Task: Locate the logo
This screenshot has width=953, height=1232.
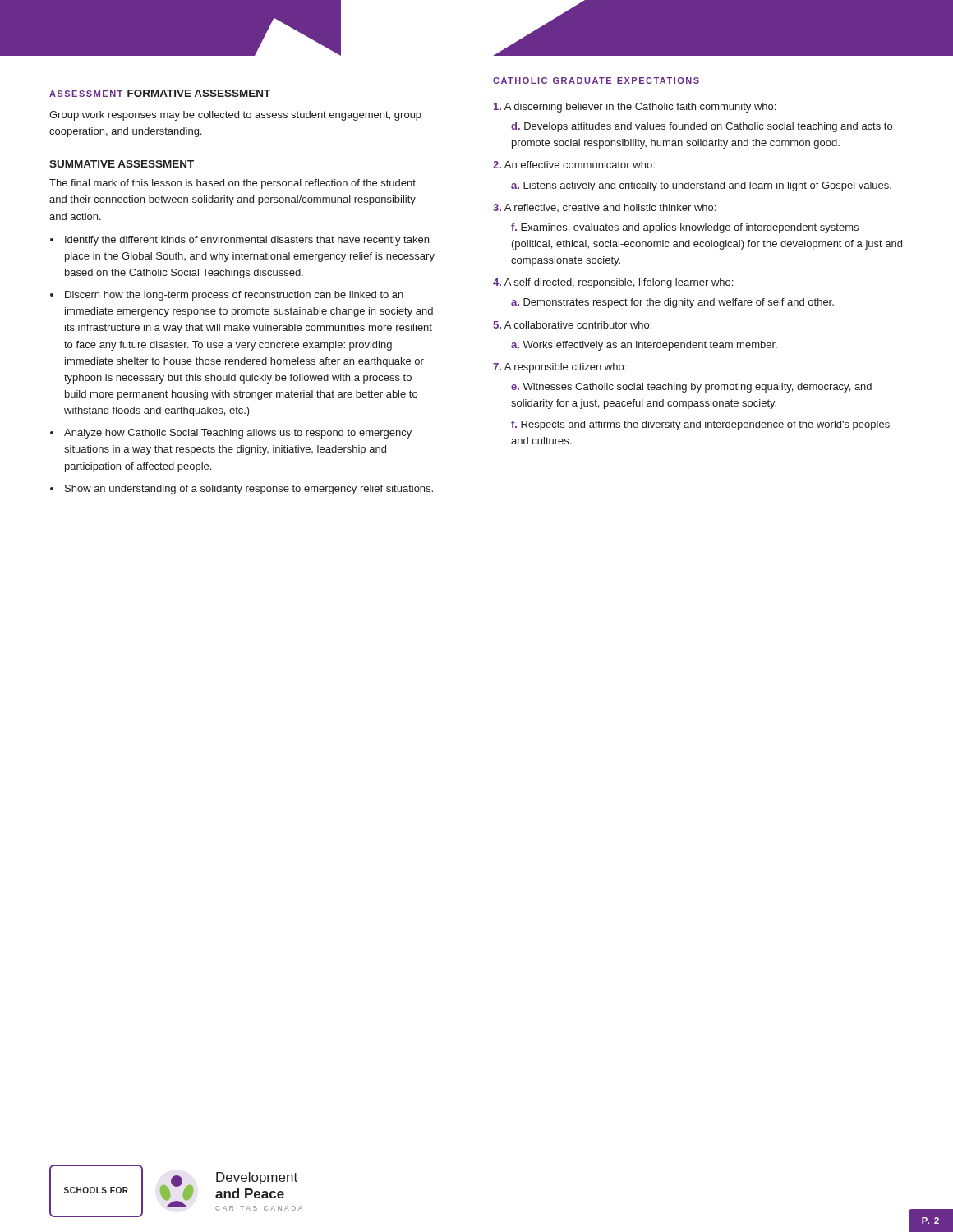Action: (x=177, y=1191)
